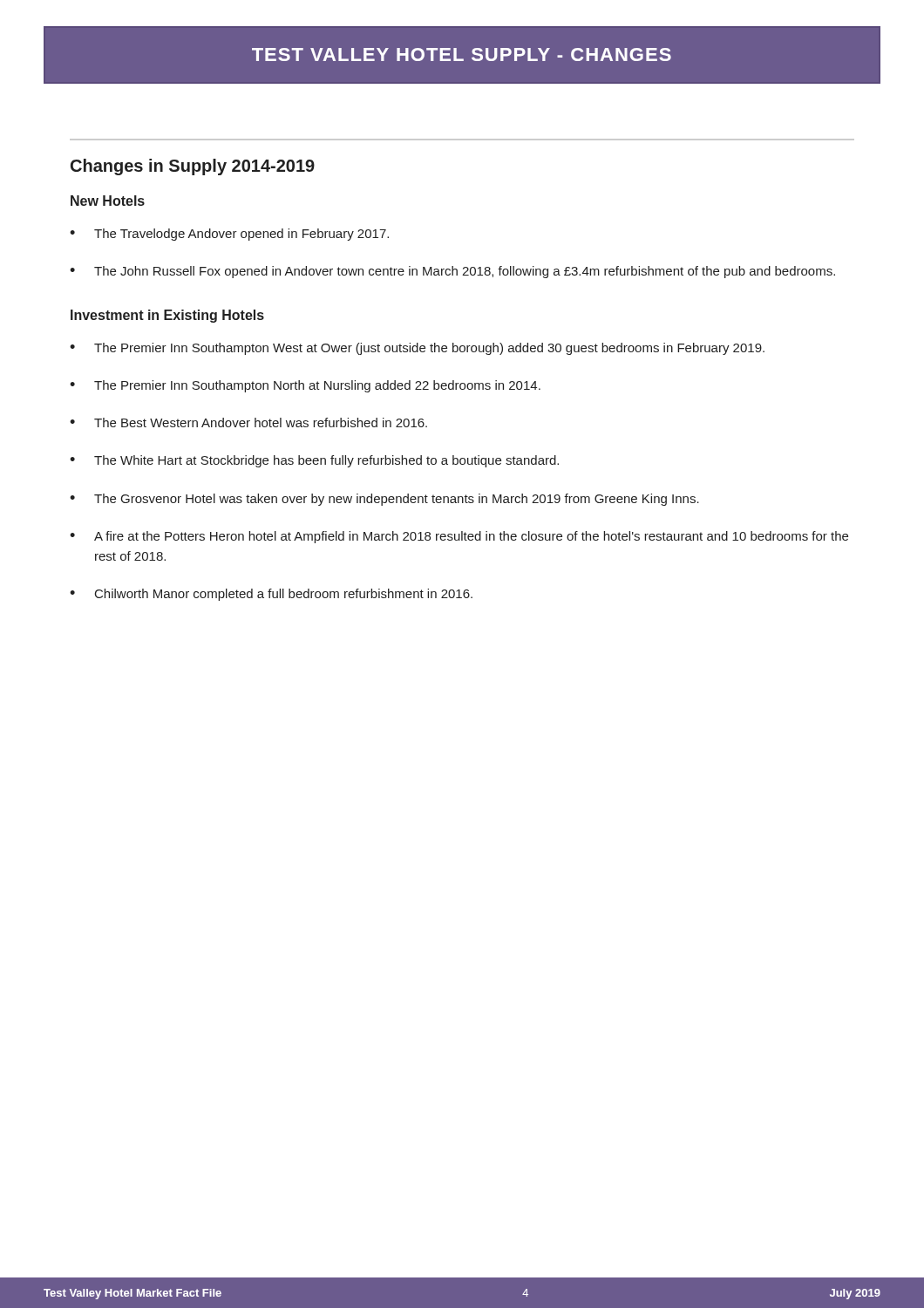
Task: Select the section header that says "Investment in Existing Hotels"
Action: 167,315
